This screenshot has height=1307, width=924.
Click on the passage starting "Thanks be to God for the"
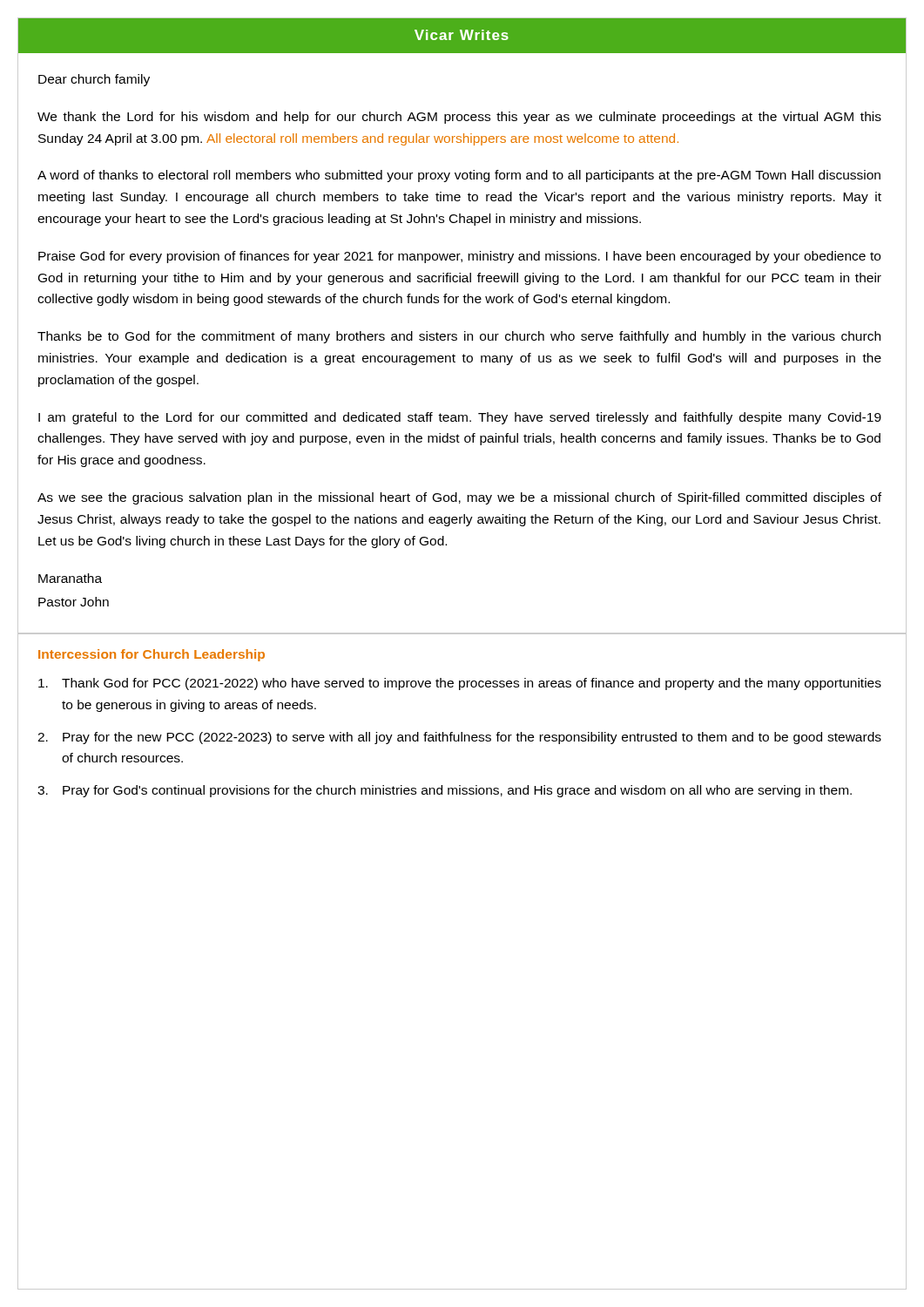point(459,358)
